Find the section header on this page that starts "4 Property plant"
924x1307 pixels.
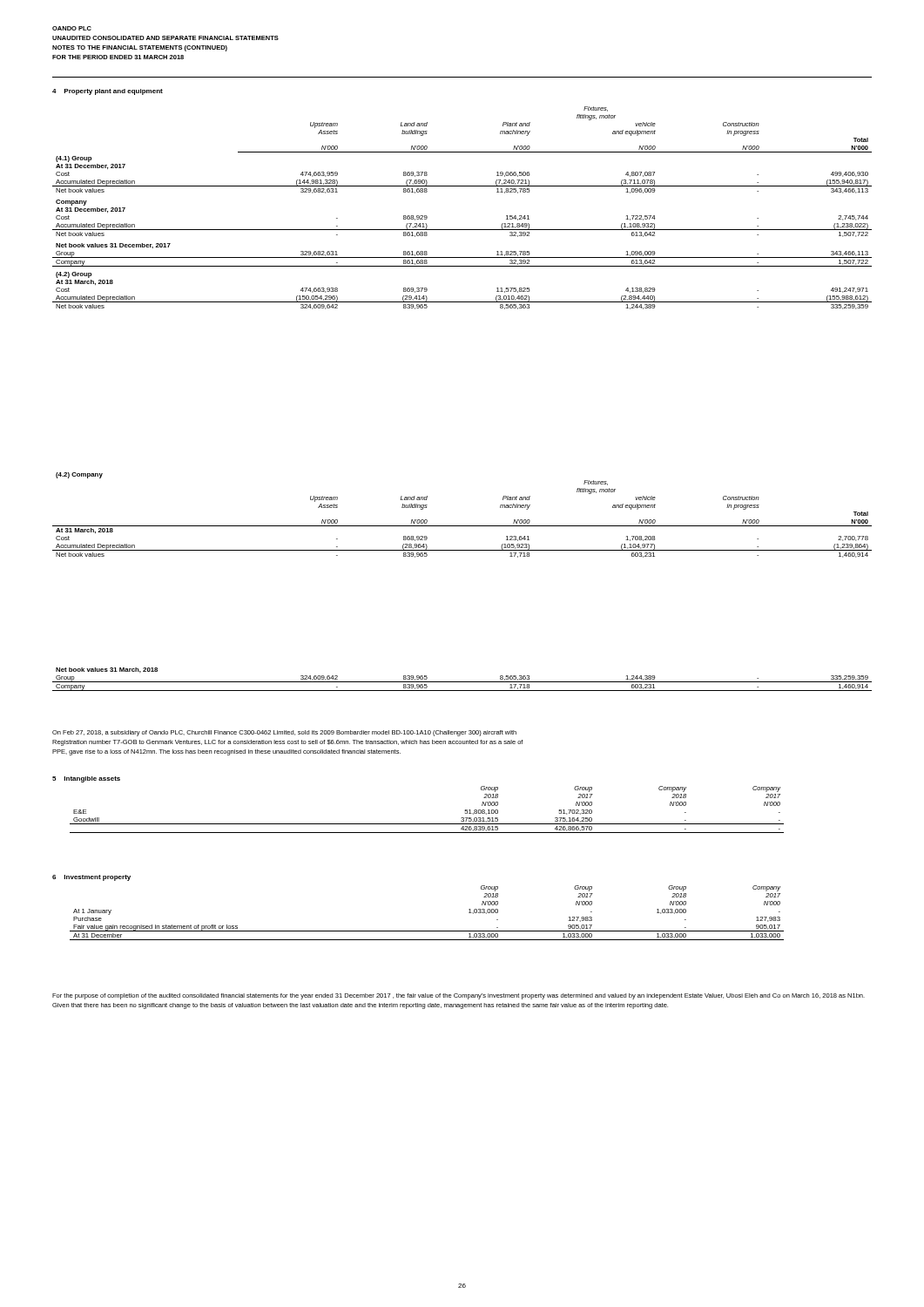(x=107, y=91)
